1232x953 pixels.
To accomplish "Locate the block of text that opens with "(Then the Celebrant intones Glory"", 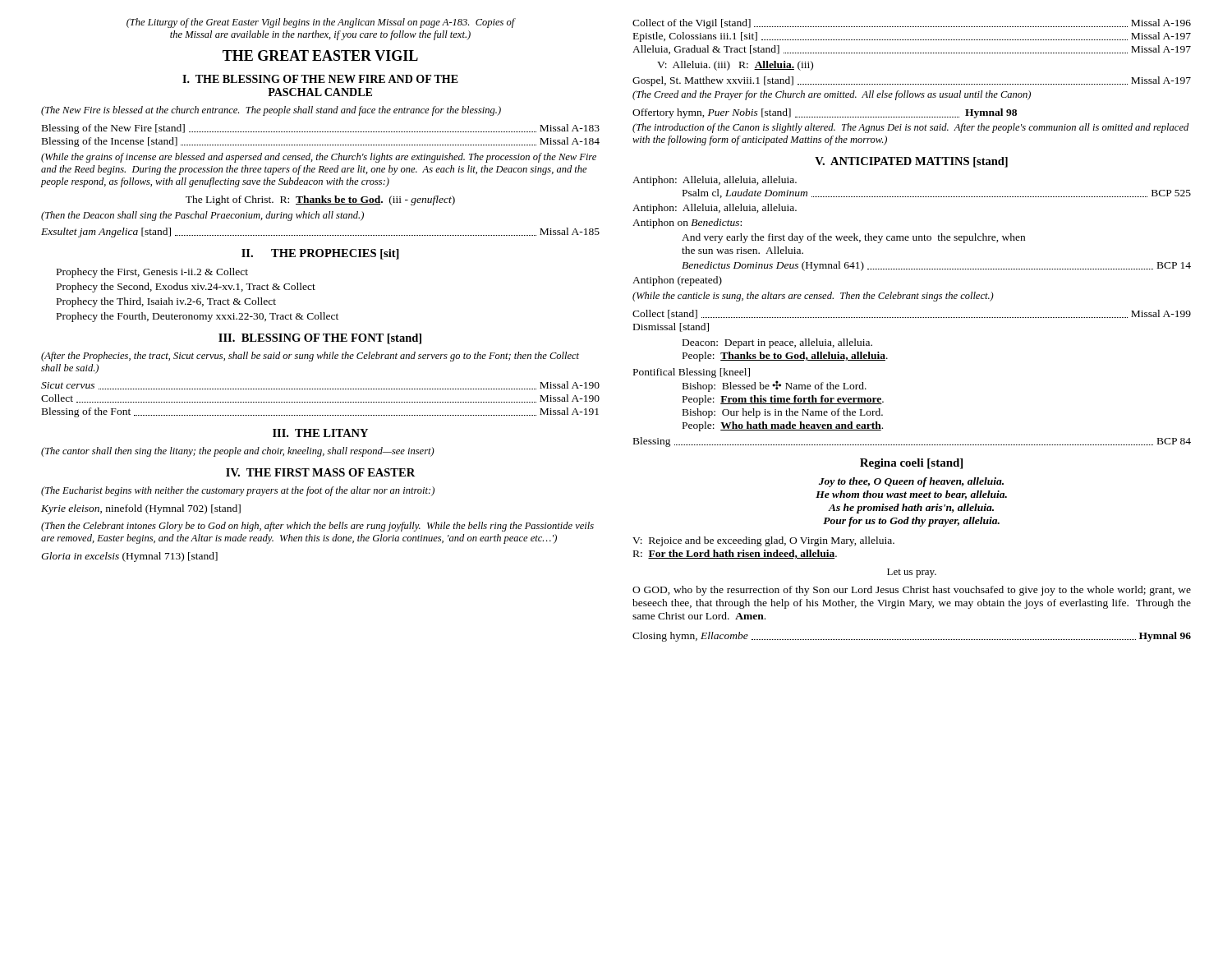I will (317, 532).
